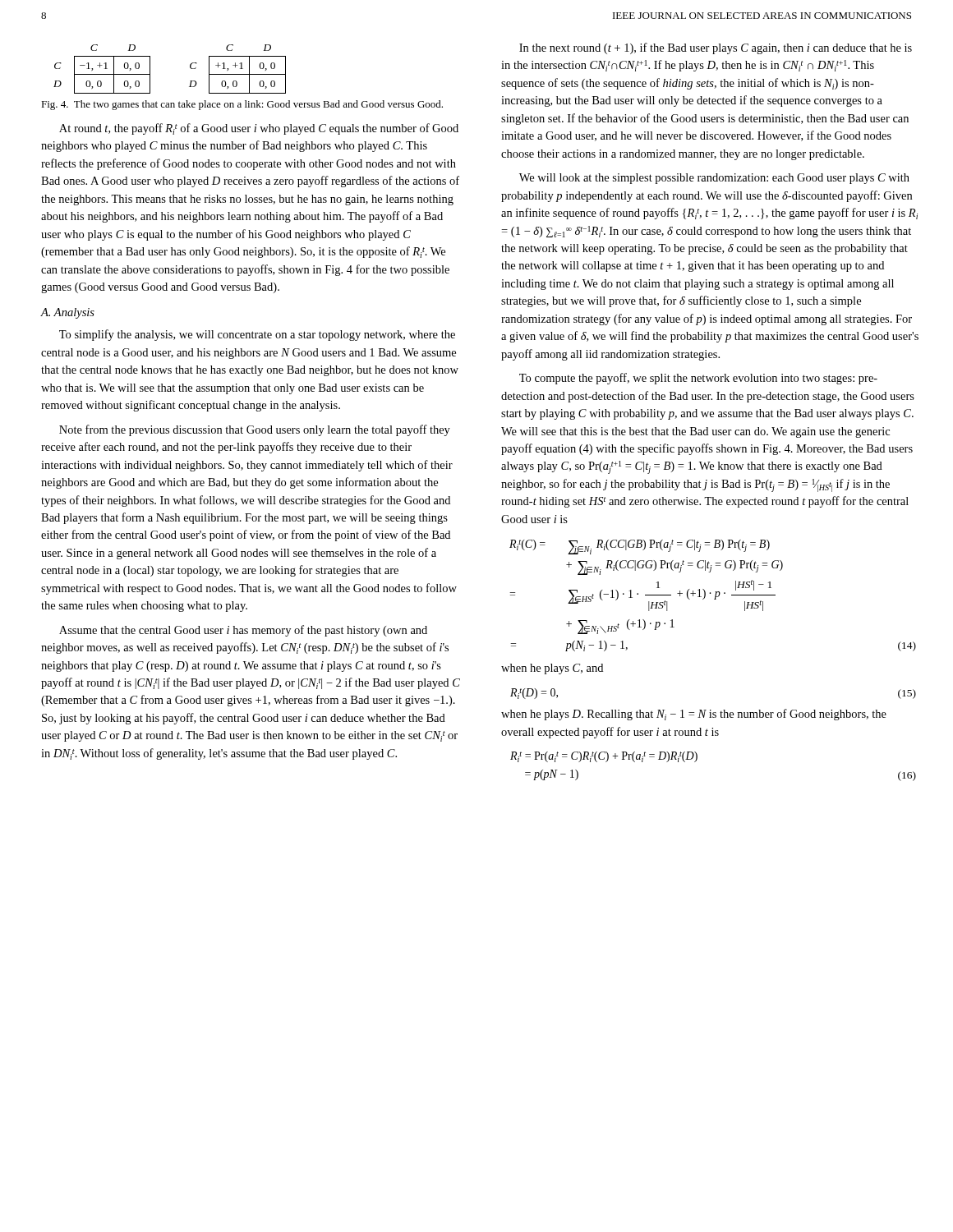Click on the passage starting "A. Analysis"
Screen dimensions: 1232x953
[68, 312]
